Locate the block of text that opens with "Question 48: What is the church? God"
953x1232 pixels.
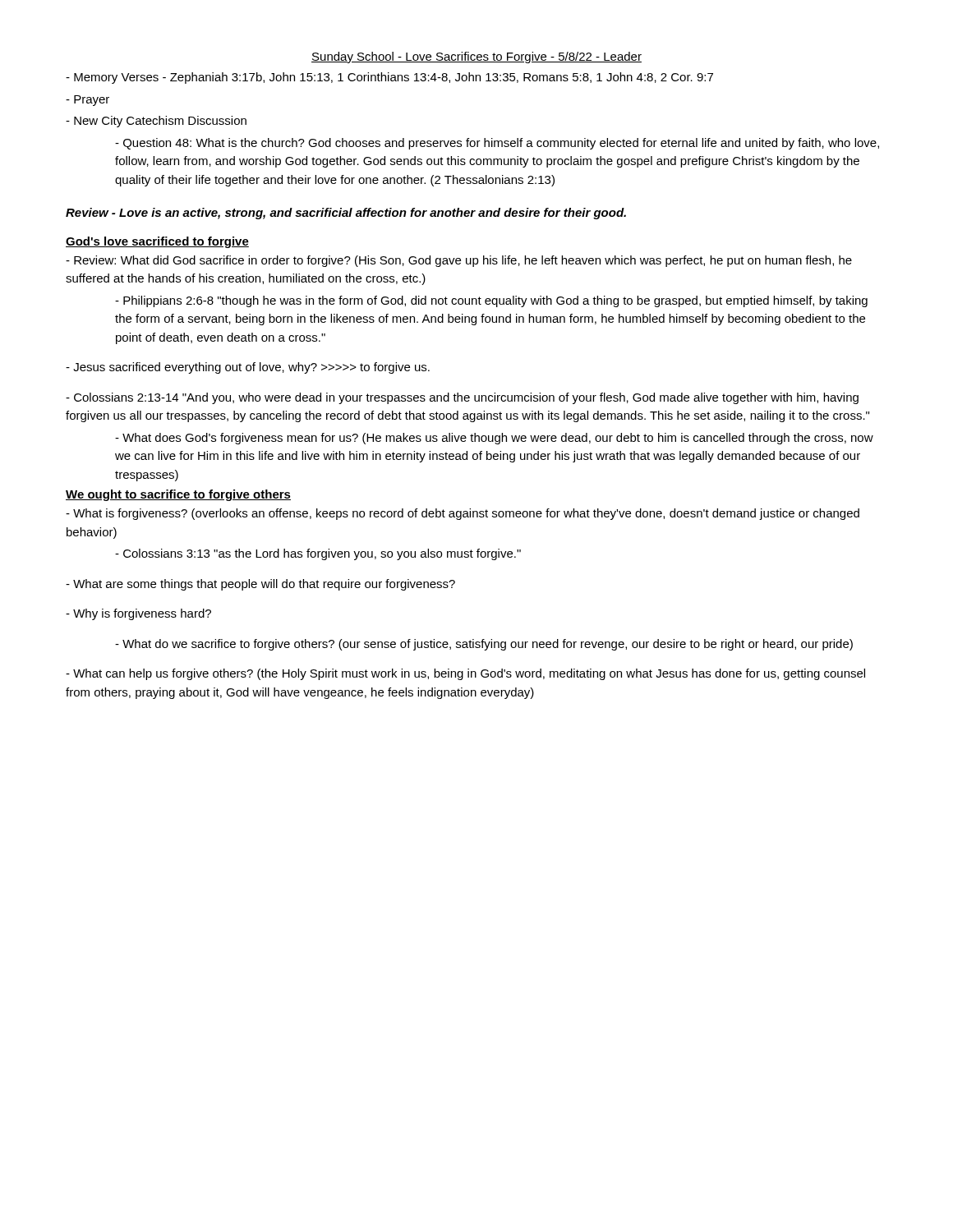tap(498, 161)
